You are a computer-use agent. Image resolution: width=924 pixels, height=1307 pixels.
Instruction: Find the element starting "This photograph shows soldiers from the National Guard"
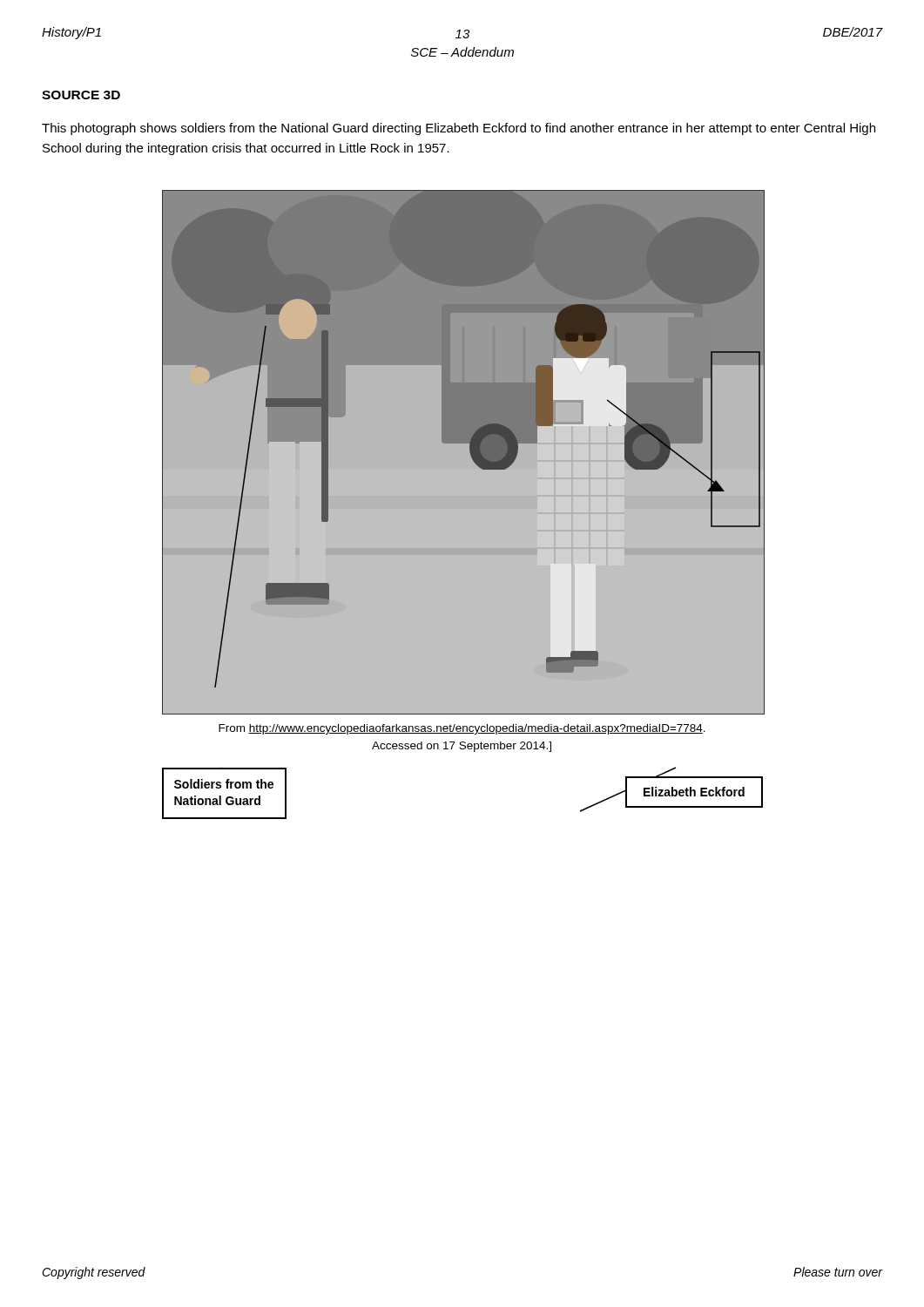tap(459, 138)
